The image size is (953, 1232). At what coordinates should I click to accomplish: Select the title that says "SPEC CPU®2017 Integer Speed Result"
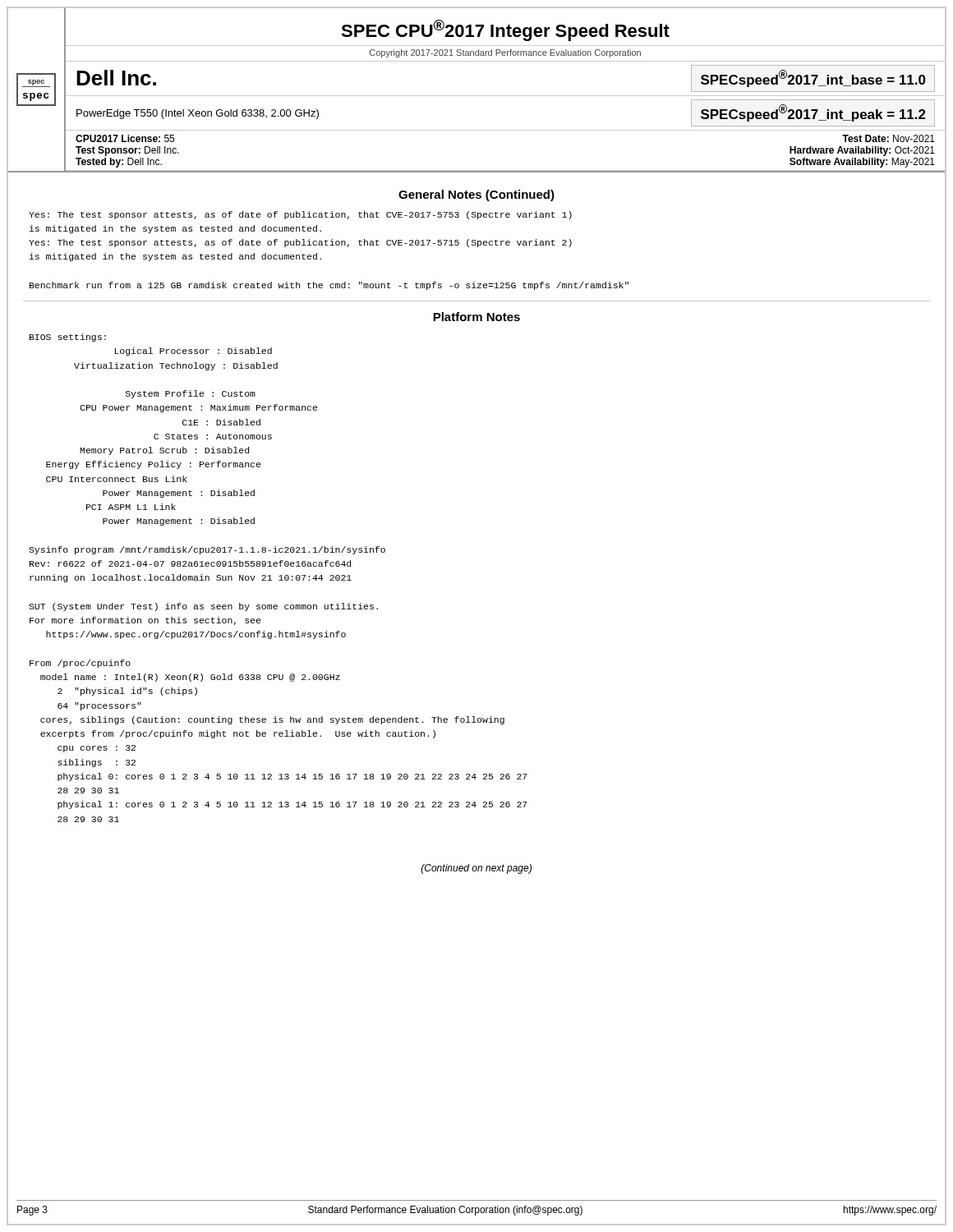point(505,29)
